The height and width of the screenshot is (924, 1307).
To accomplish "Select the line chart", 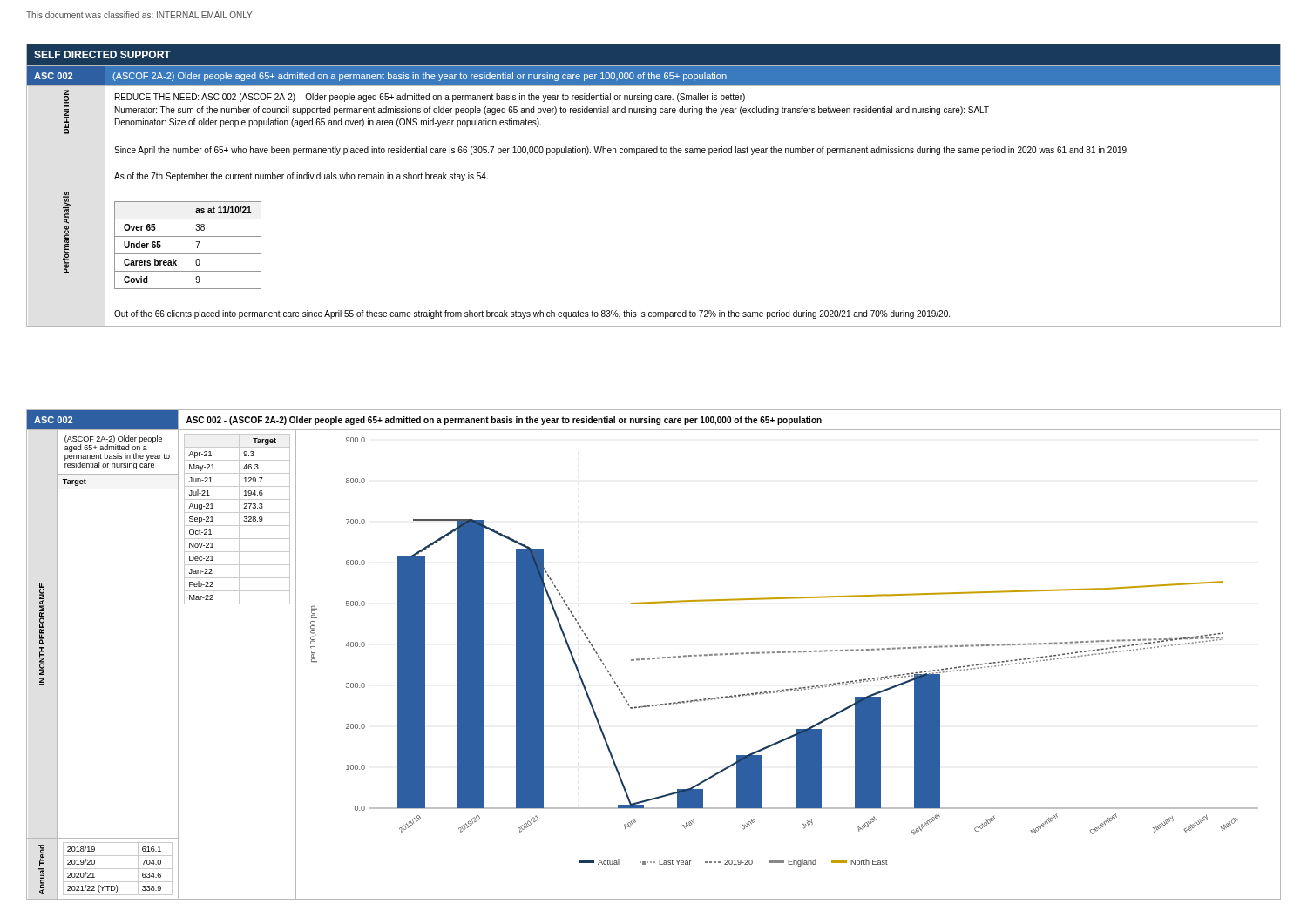I will click(788, 664).
